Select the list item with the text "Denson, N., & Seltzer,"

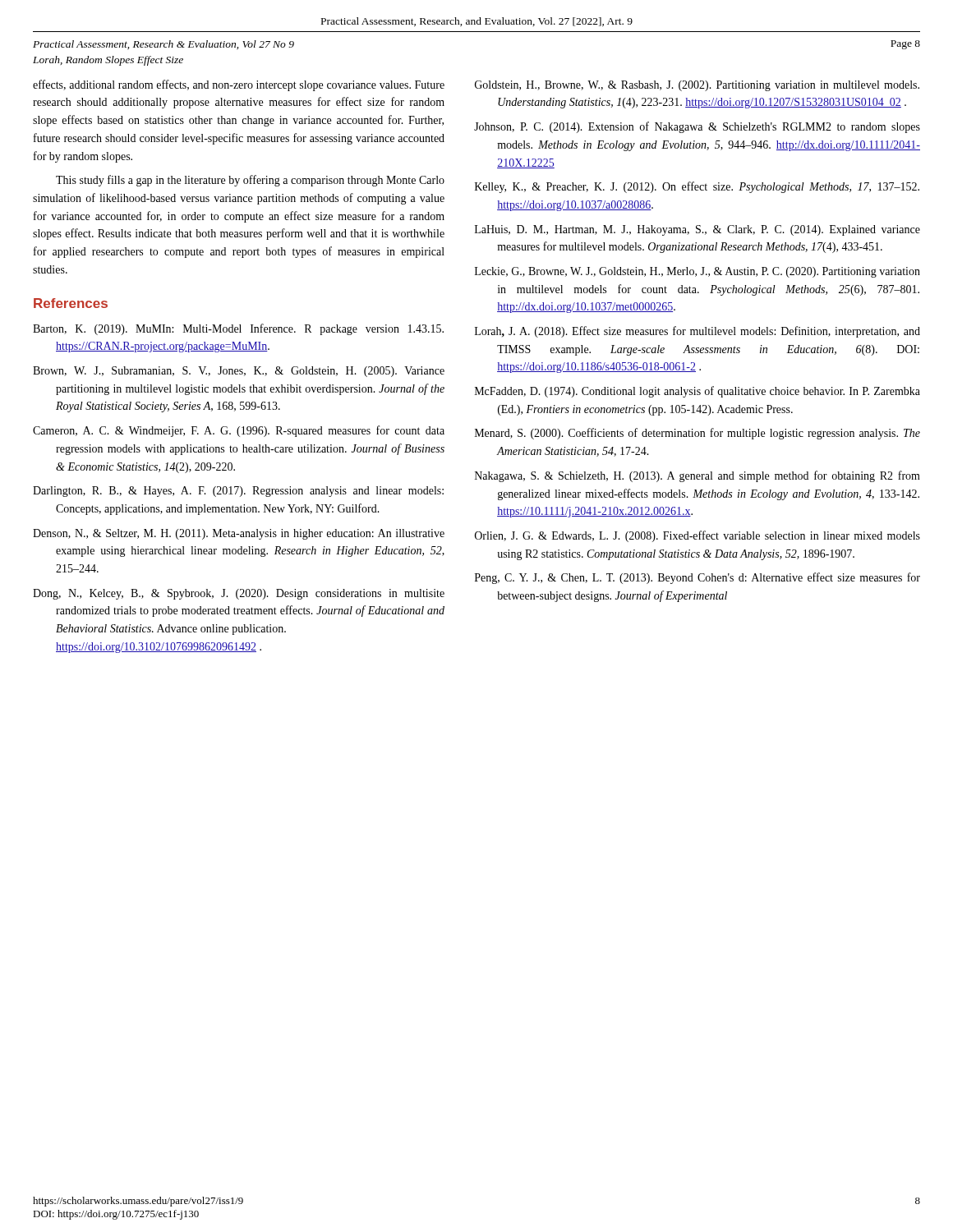(239, 551)
